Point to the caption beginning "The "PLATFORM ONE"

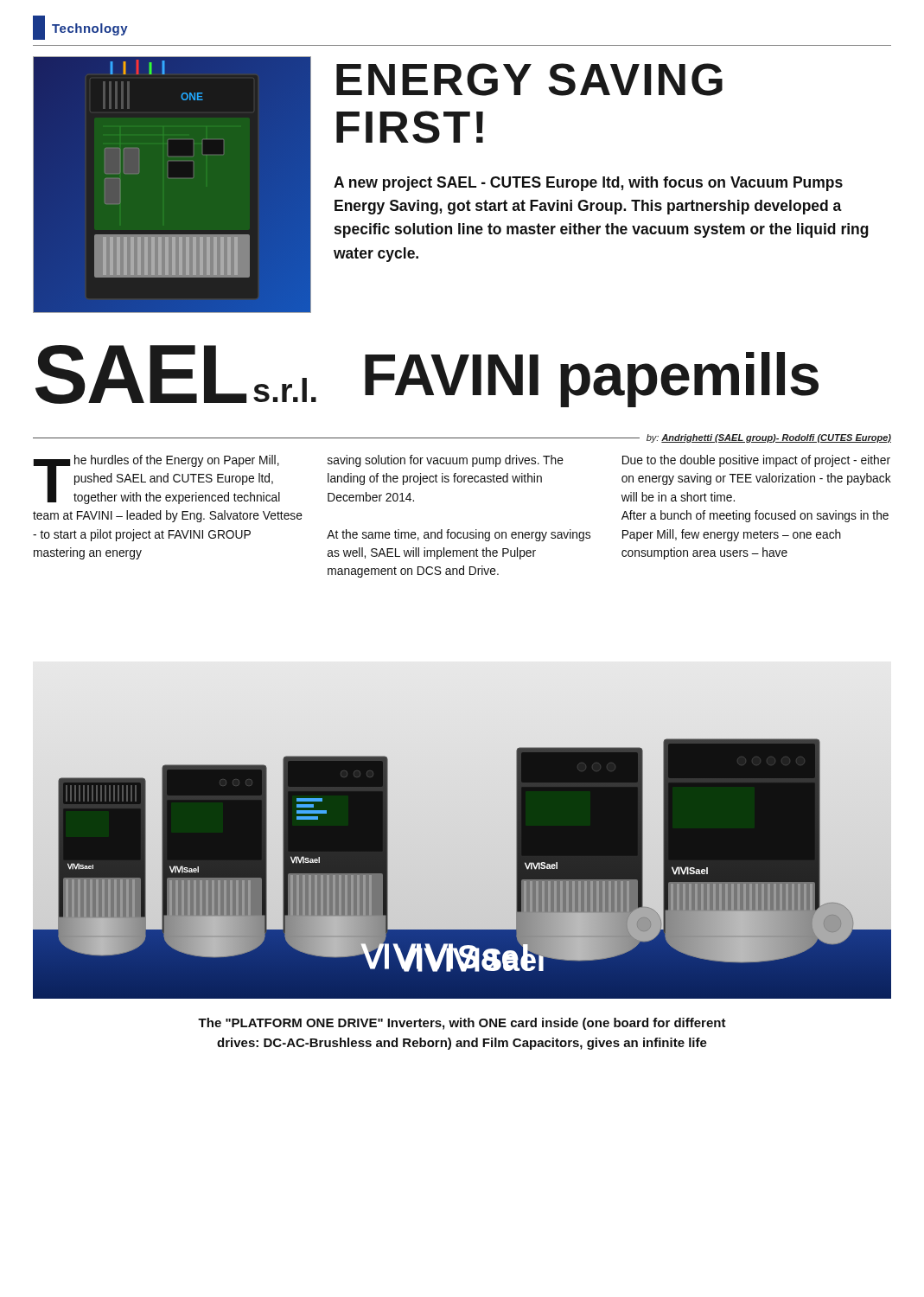pos(462,1033)
